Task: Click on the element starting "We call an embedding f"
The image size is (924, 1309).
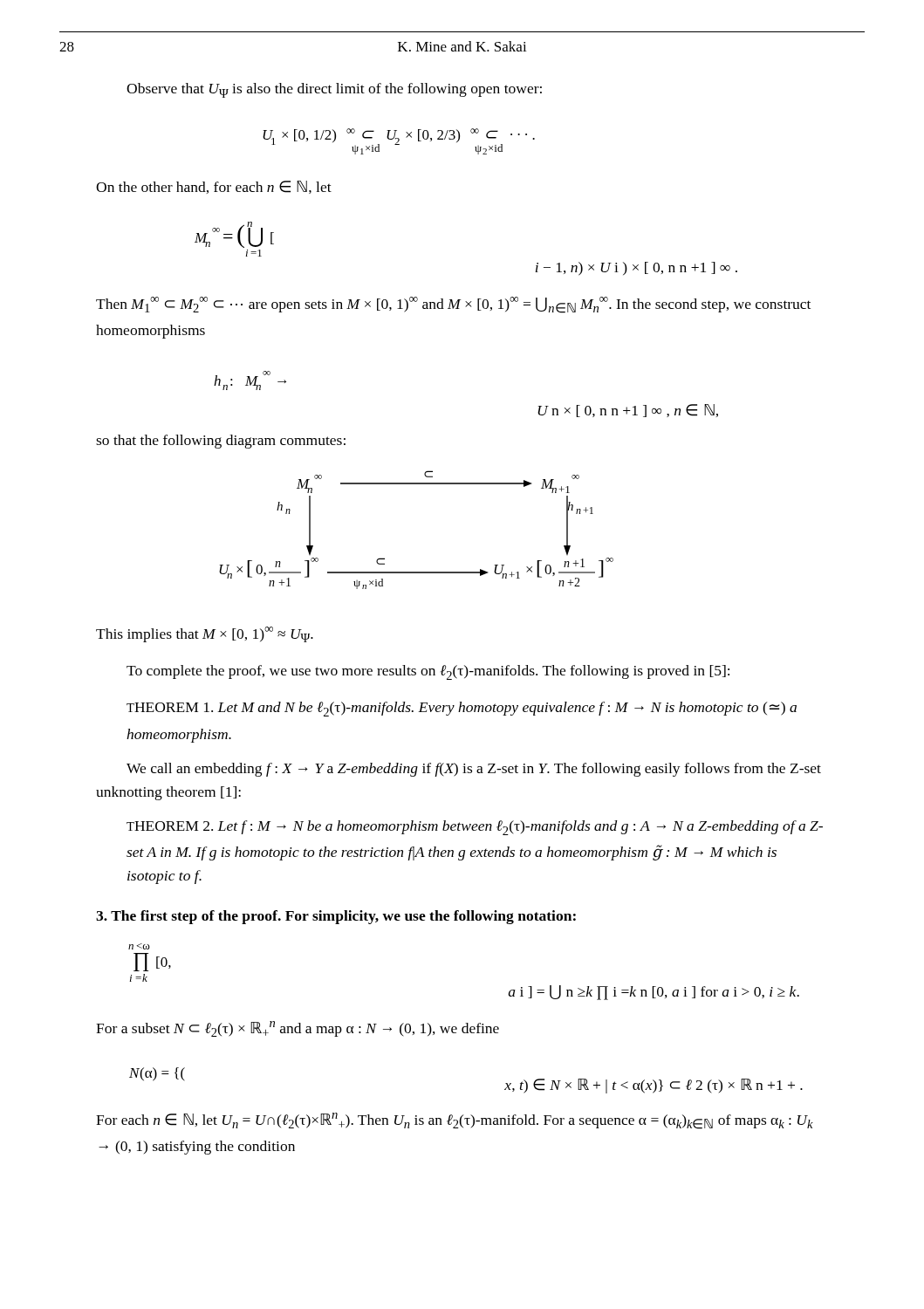Action: tap(462, 780)
